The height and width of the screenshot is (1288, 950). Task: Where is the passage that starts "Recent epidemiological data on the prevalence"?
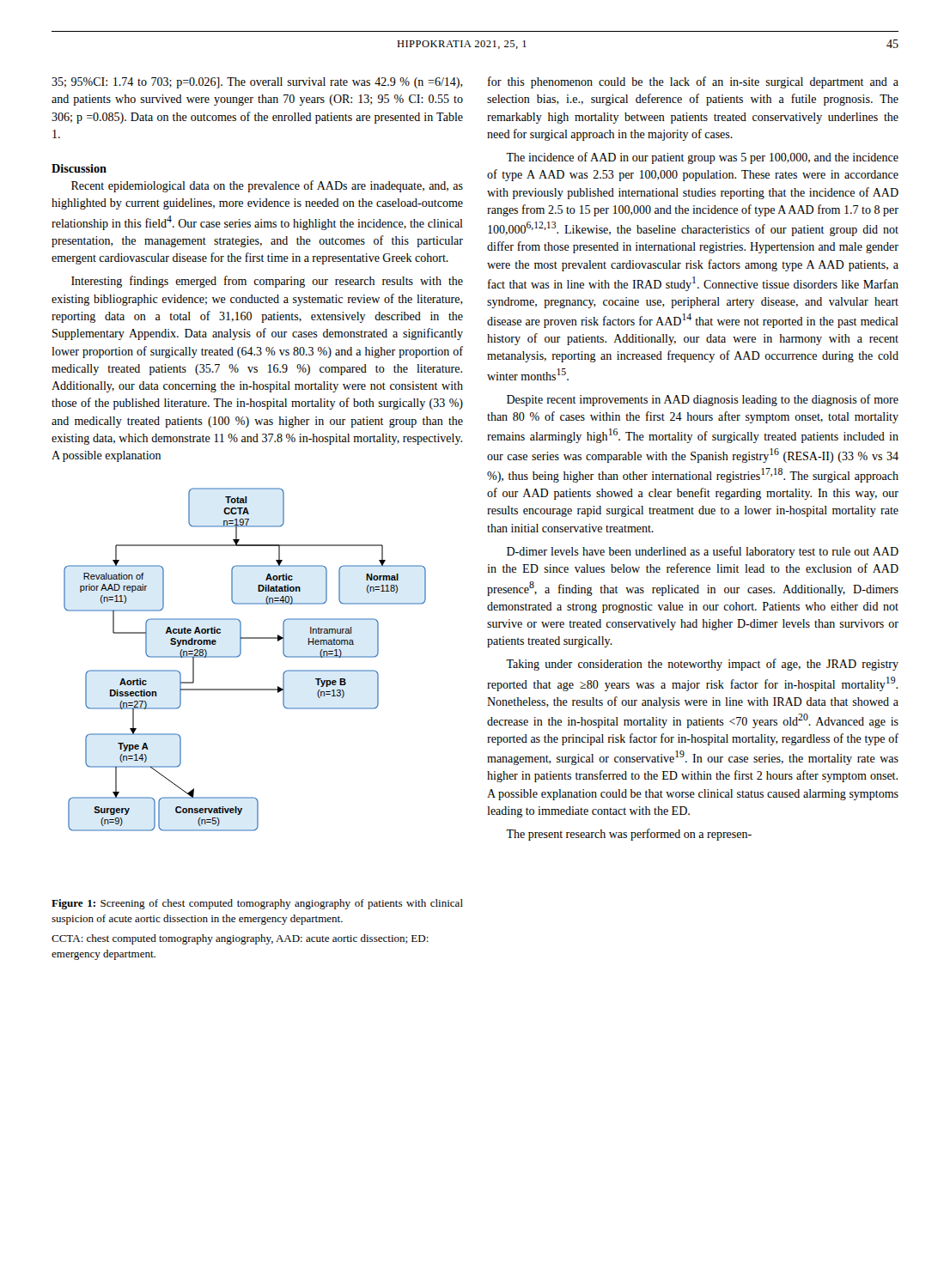[257, 321]
